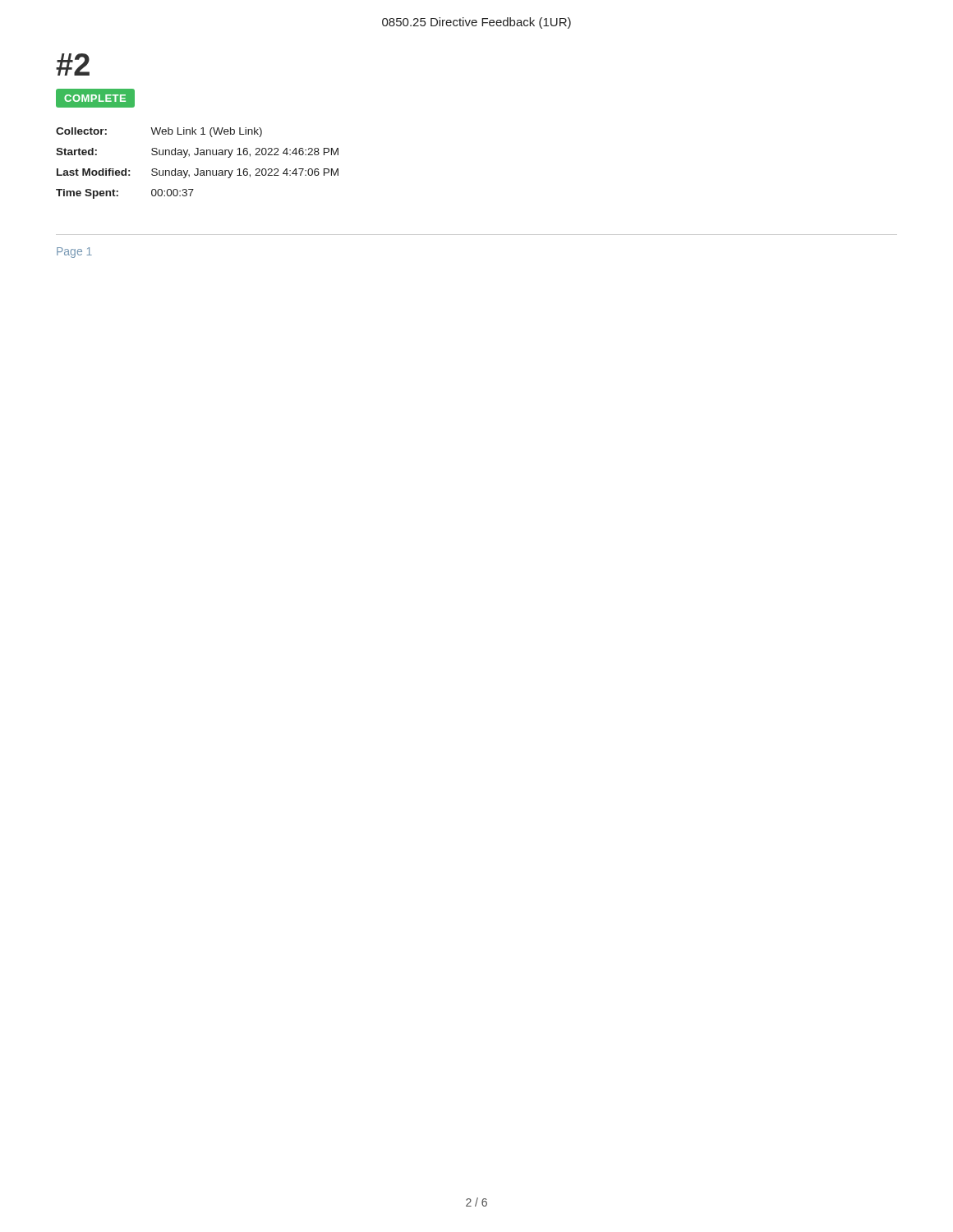Locate the text "#2 COMPLETE"
The image size is (953, 1232).
pyautogui.click(x=95, y=78)
